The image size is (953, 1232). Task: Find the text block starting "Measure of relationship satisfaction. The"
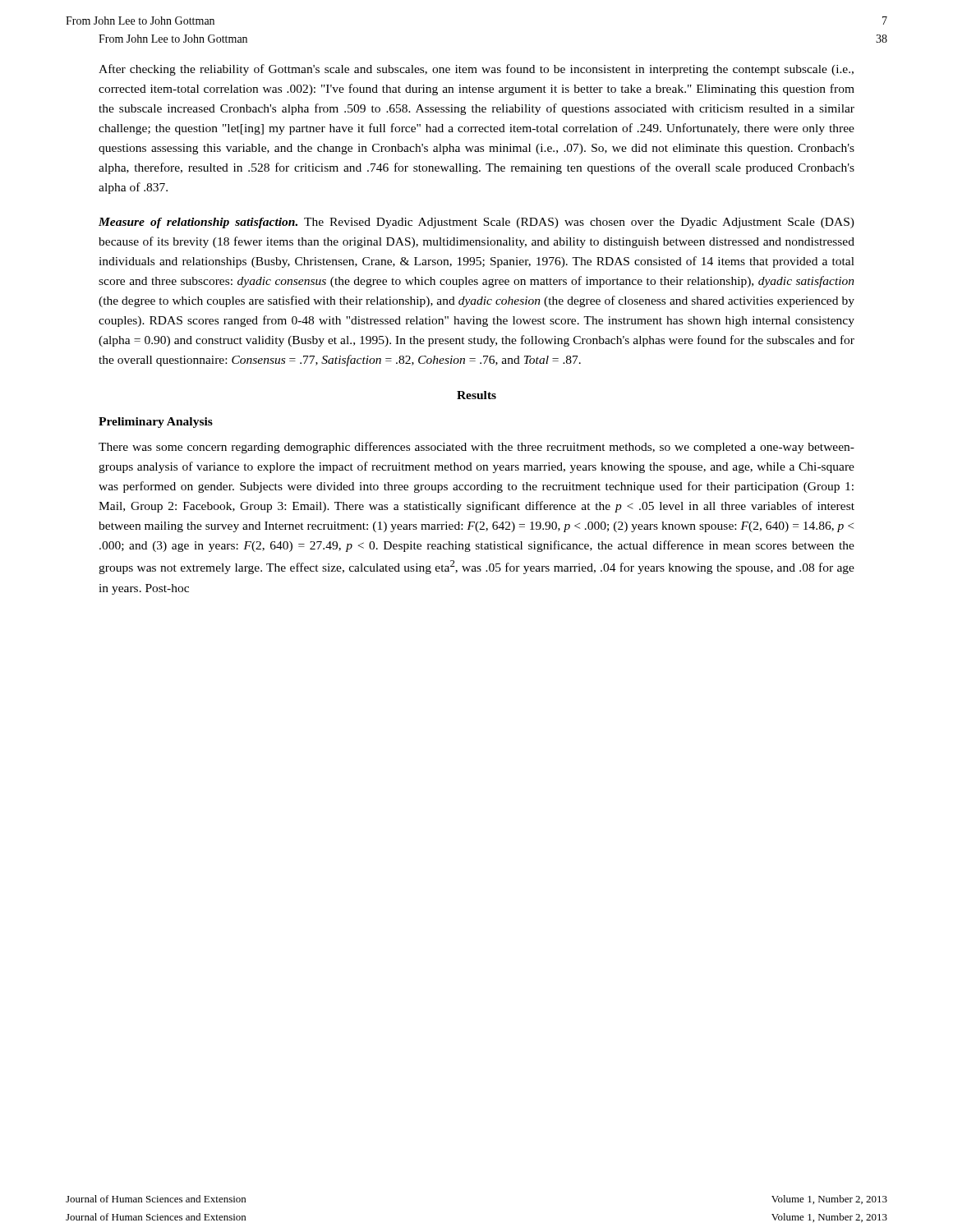(x=476, y=291)
